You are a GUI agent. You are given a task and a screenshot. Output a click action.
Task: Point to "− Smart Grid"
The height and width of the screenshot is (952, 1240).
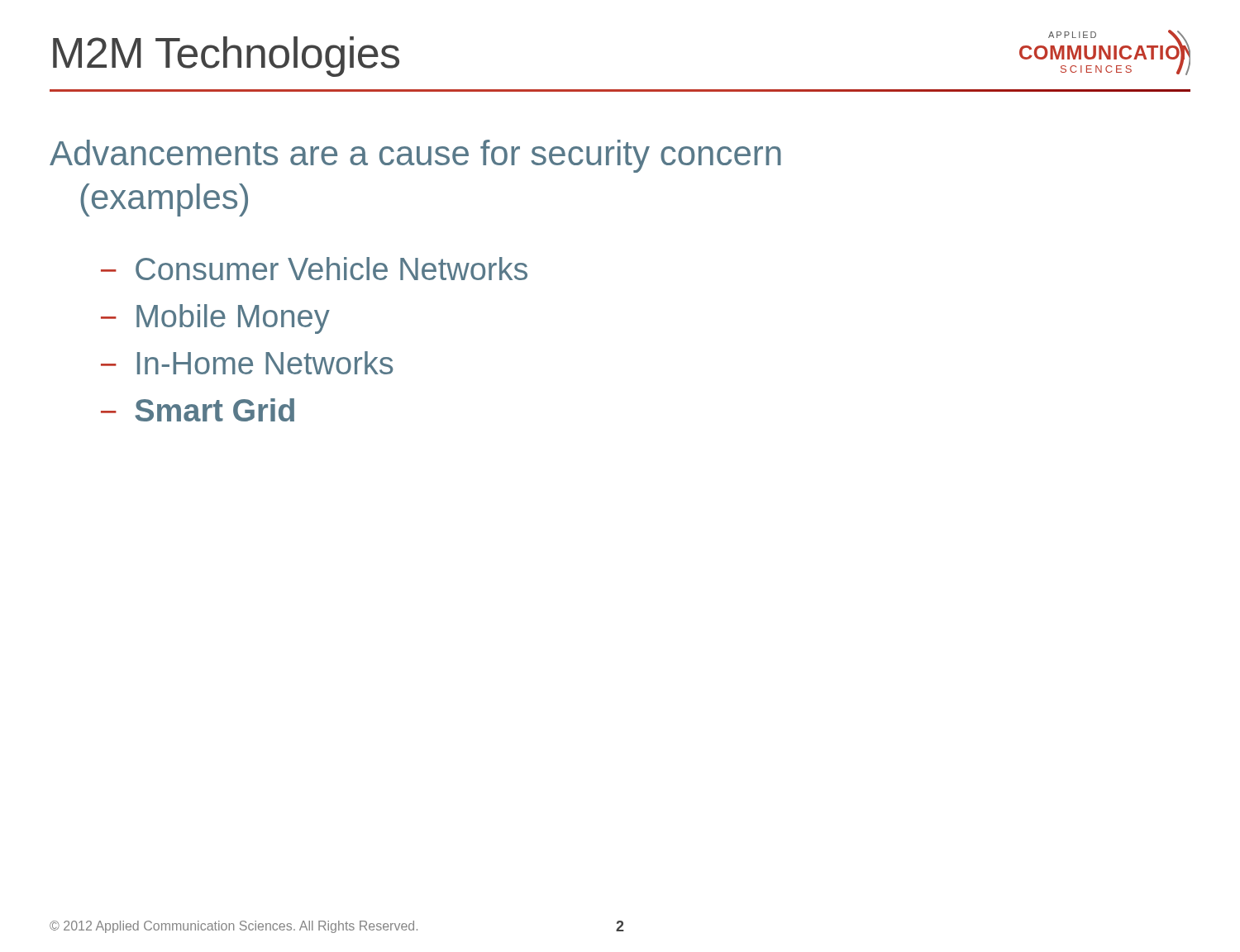coord(198,411)
